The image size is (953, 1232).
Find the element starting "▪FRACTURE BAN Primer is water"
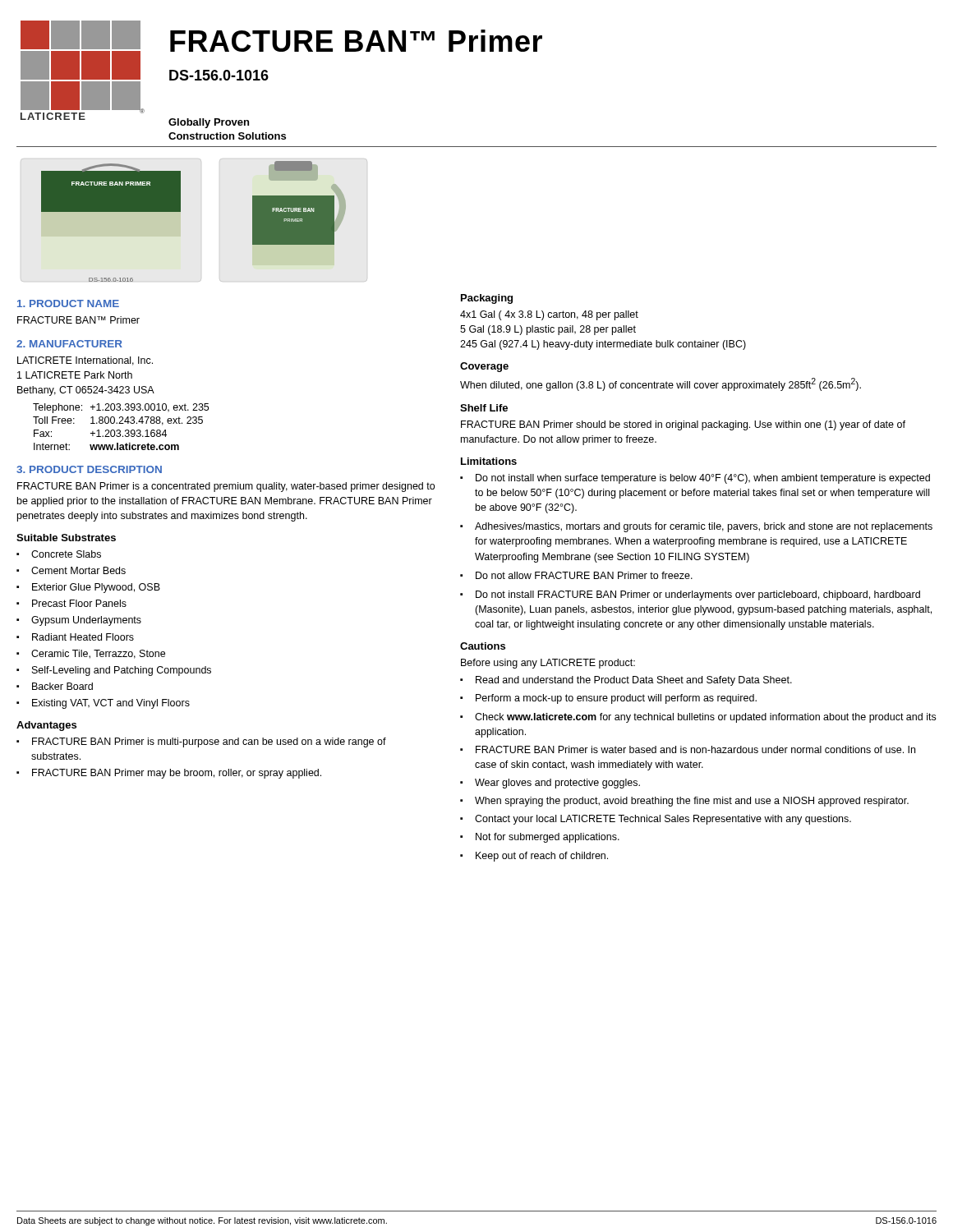698,757
